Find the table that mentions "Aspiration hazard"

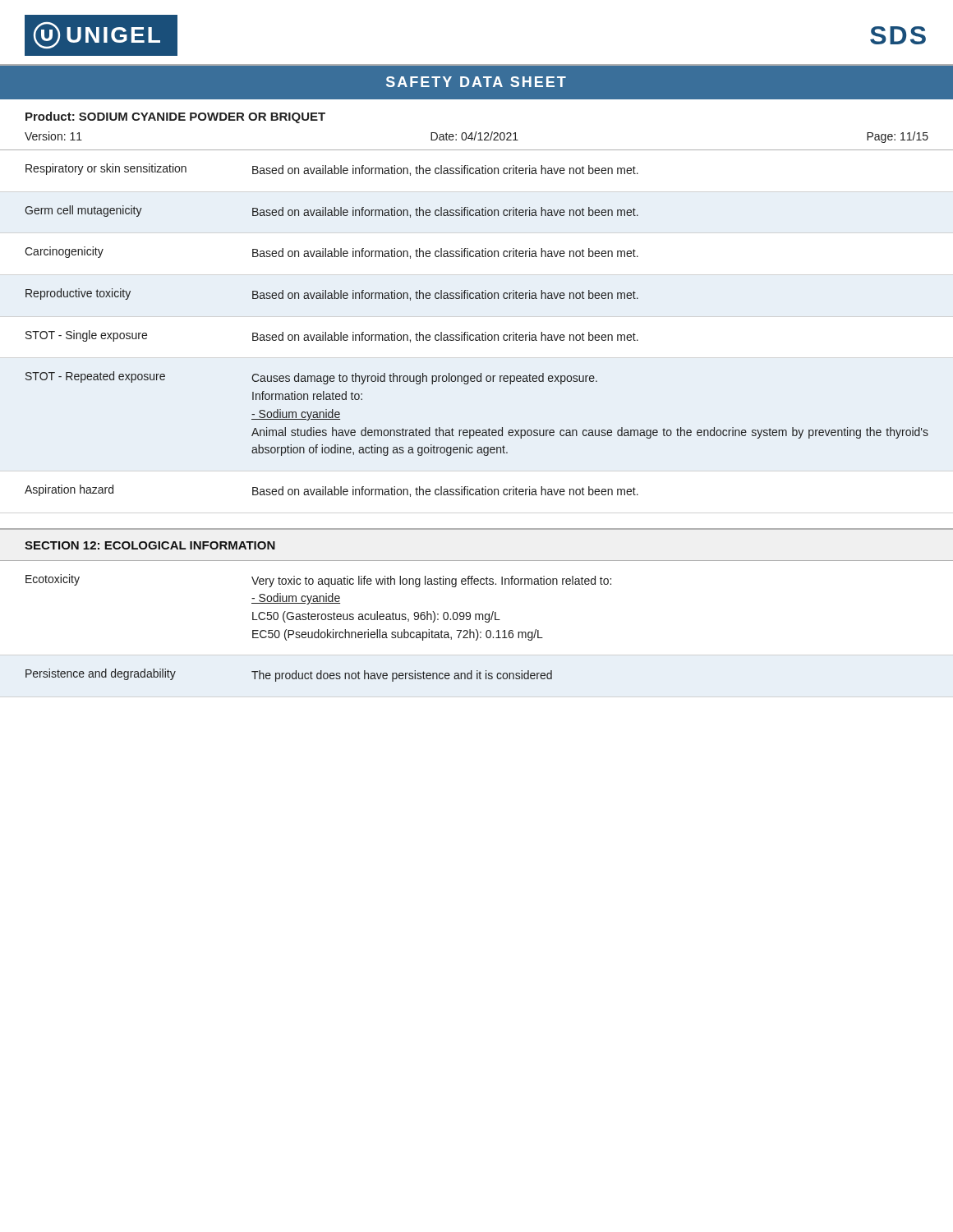tap(476, 332)
